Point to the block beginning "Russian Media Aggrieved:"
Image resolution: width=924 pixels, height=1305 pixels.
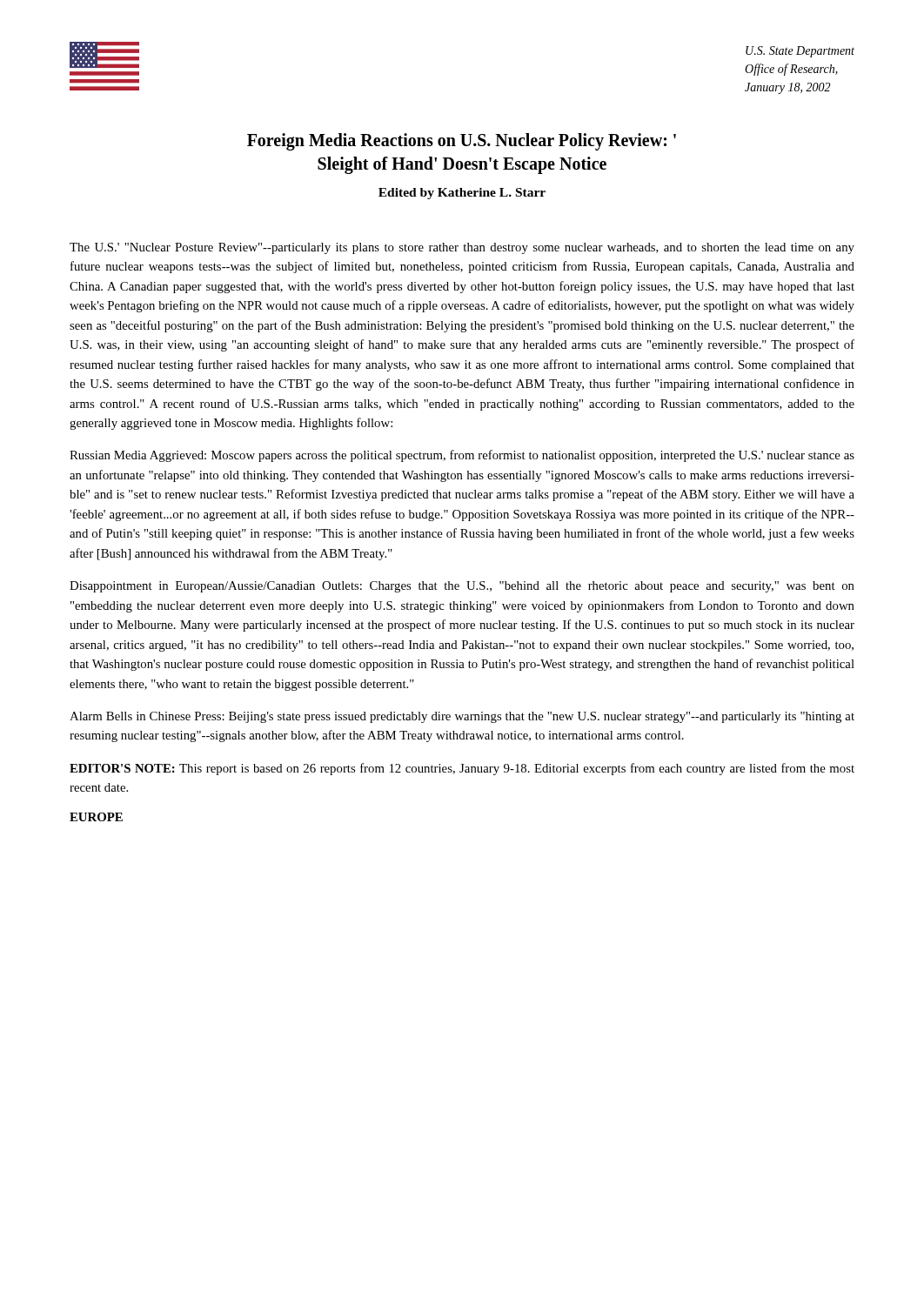point(462,505)
